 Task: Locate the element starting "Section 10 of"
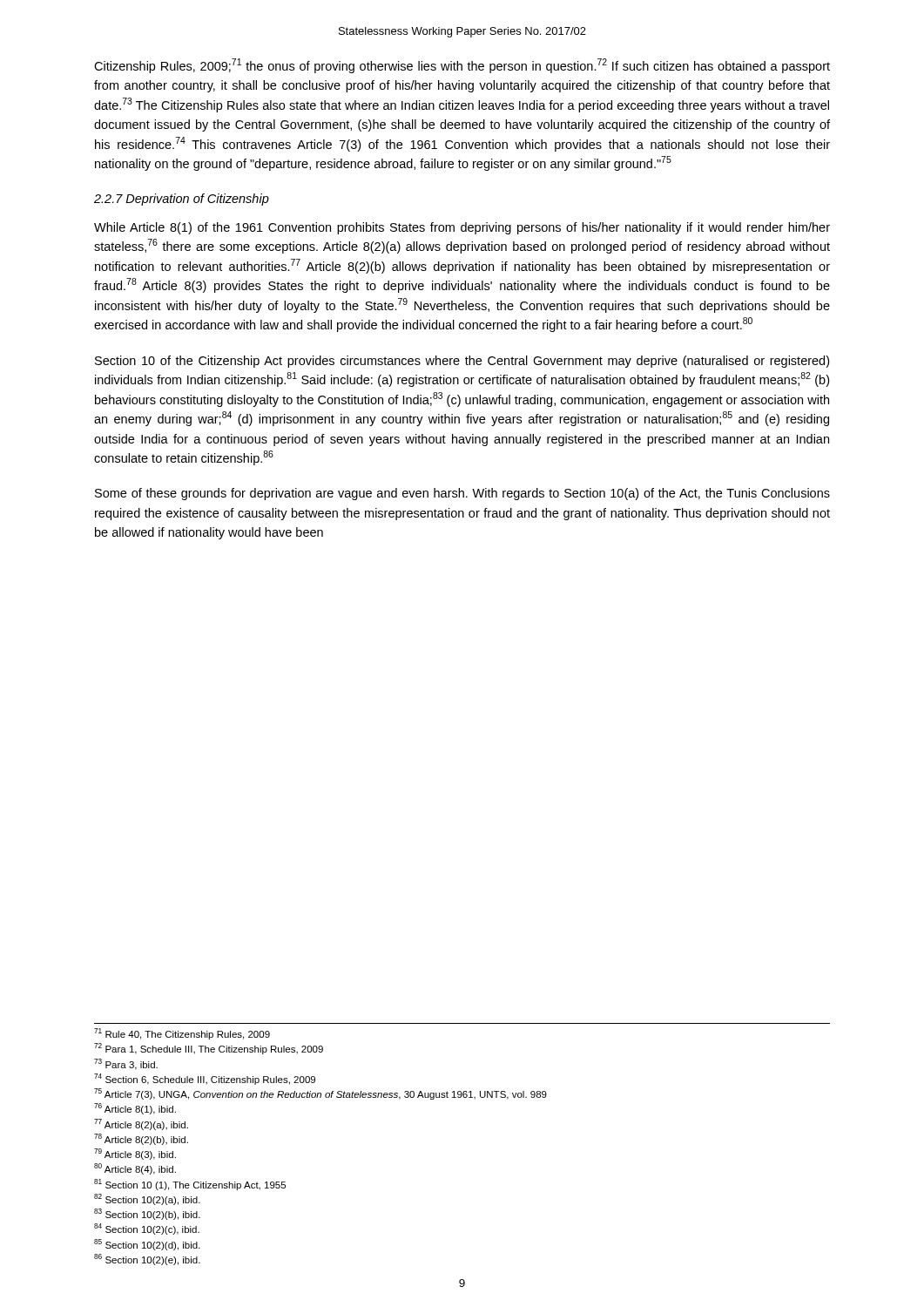click(462, 409)
